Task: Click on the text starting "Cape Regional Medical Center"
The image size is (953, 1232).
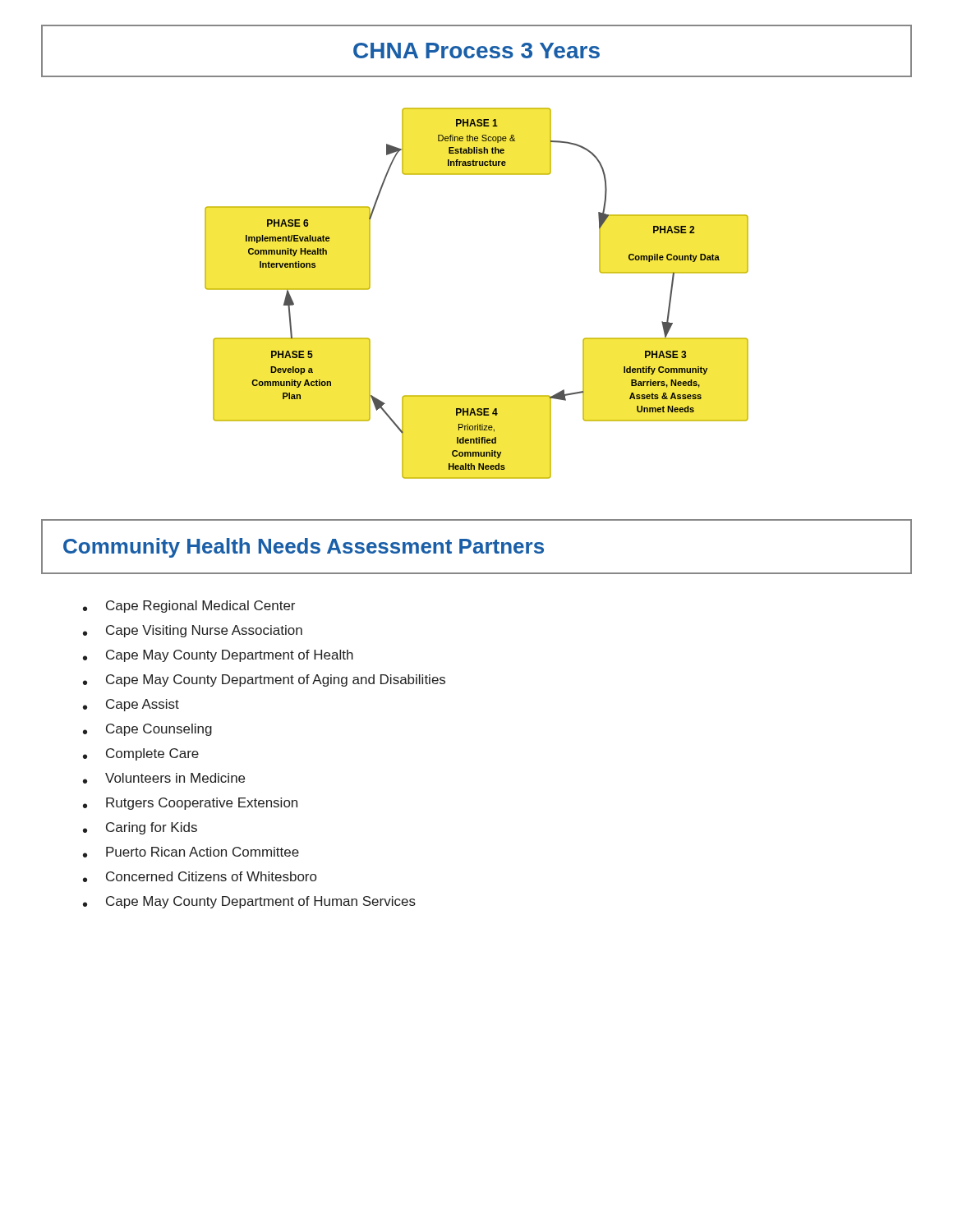Action: point(200,606)
